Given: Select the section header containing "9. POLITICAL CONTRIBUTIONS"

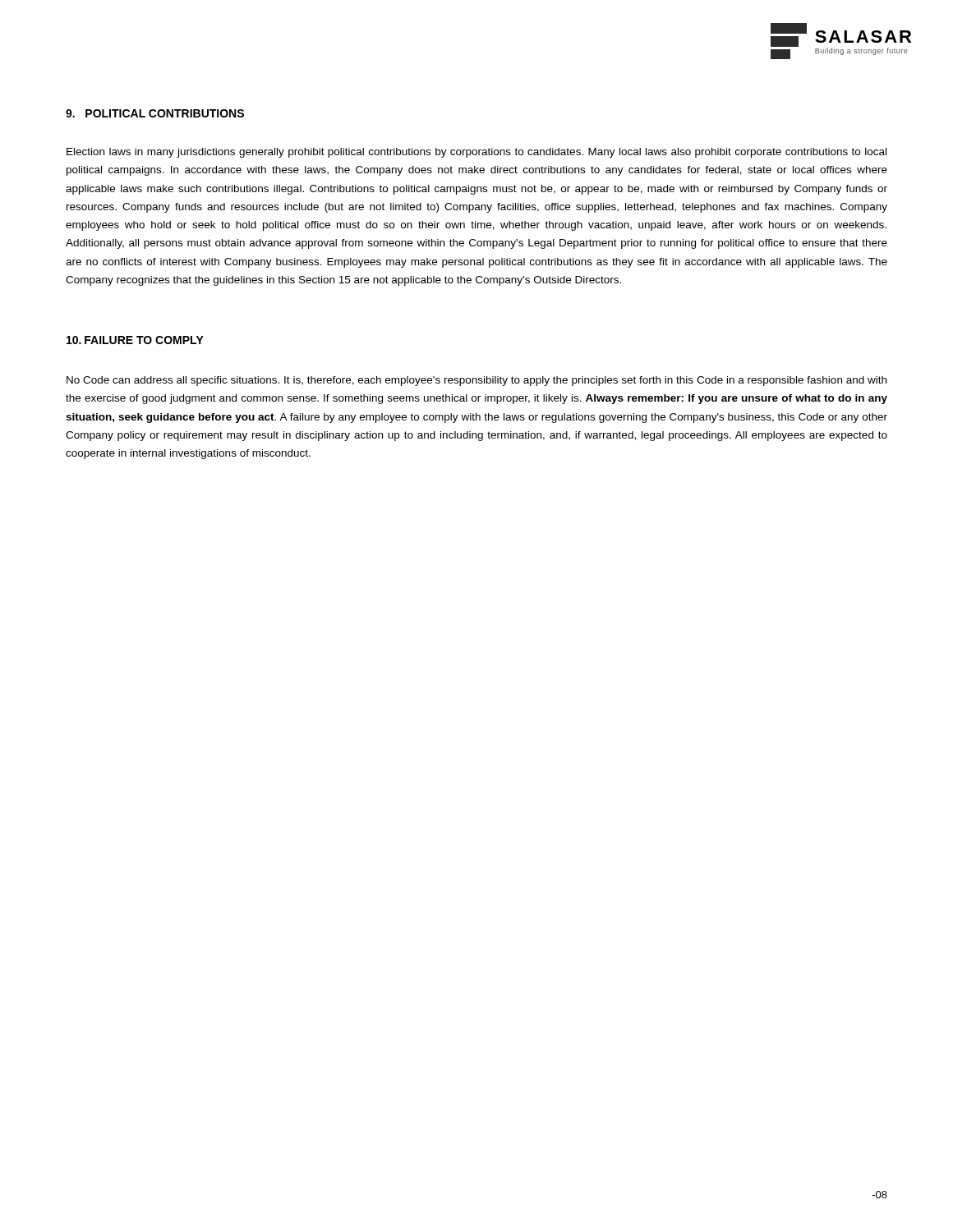Looking at the screenshot, I should tap(155, 113).
